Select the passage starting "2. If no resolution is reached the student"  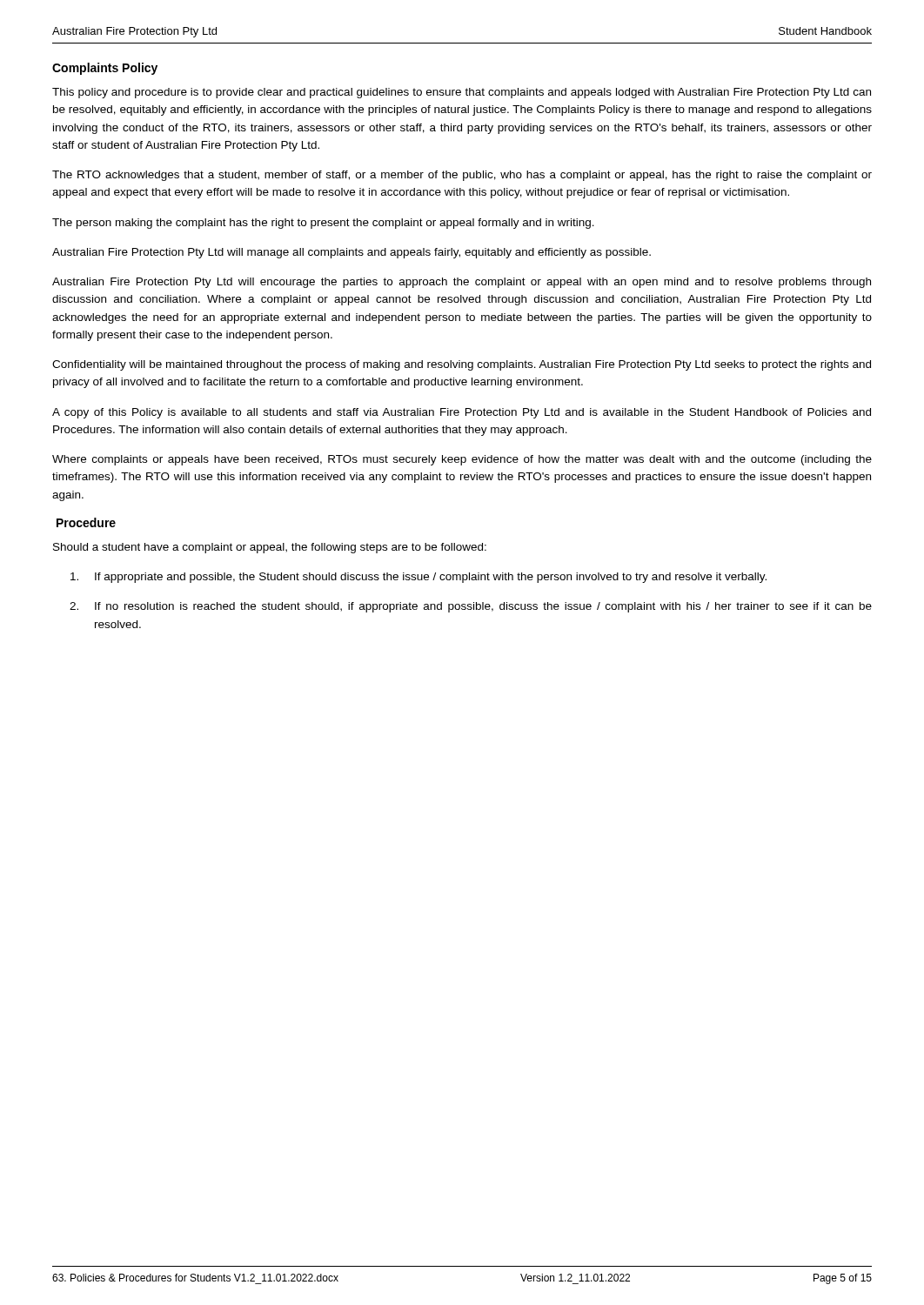471,616
